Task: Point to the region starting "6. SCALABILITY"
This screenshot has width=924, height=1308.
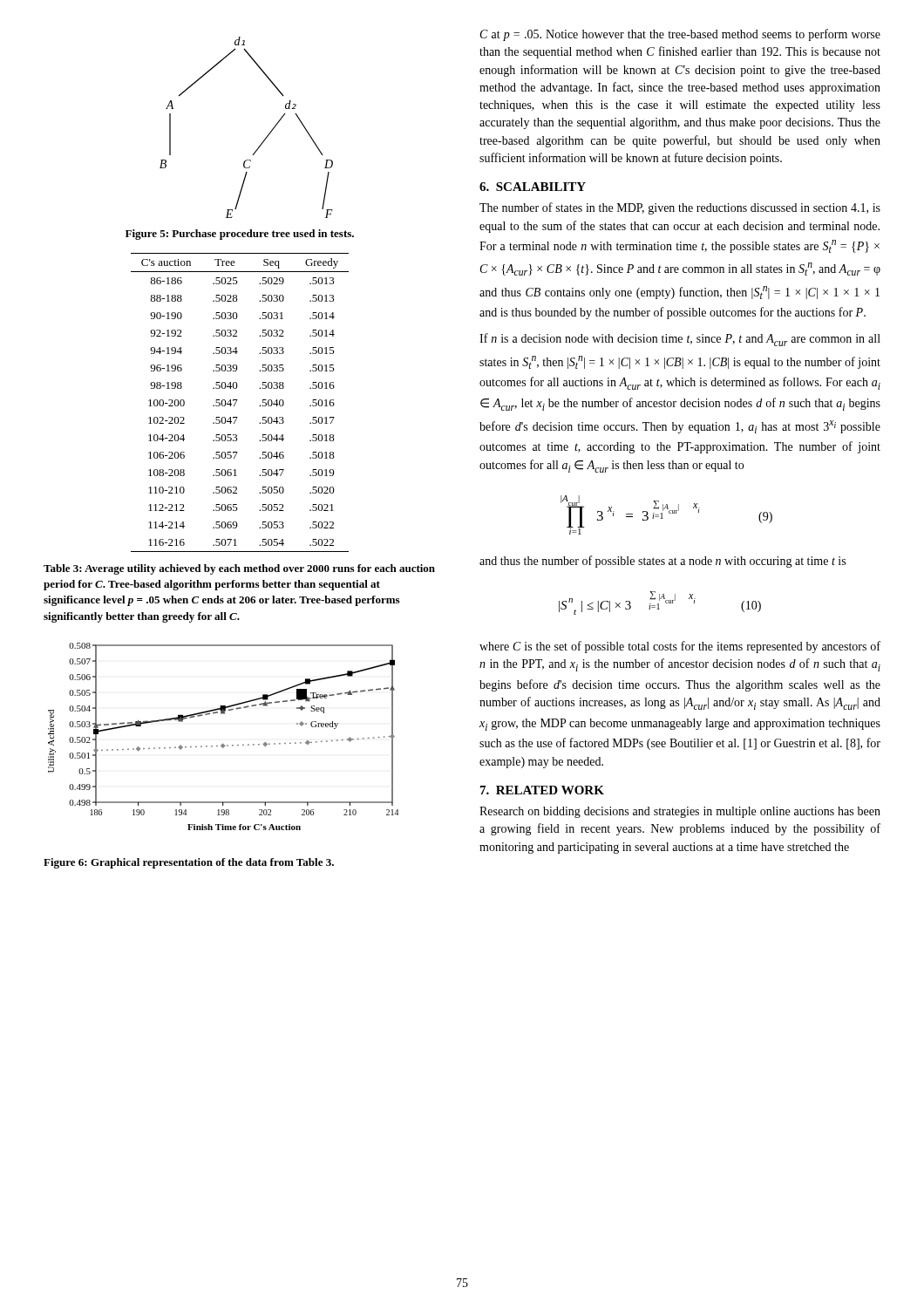Action: 533,187
